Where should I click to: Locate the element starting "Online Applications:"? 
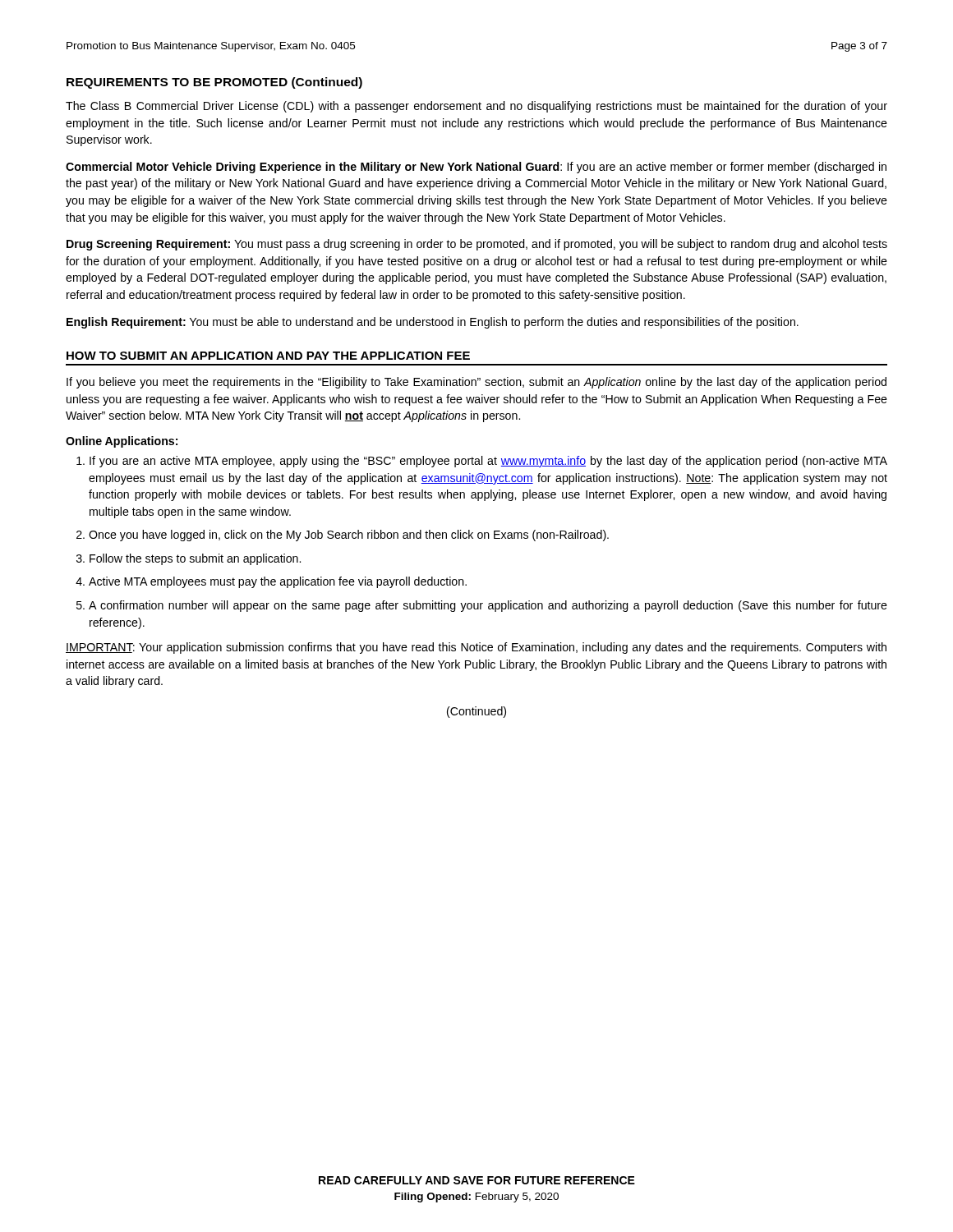click(x=122, y=441)
